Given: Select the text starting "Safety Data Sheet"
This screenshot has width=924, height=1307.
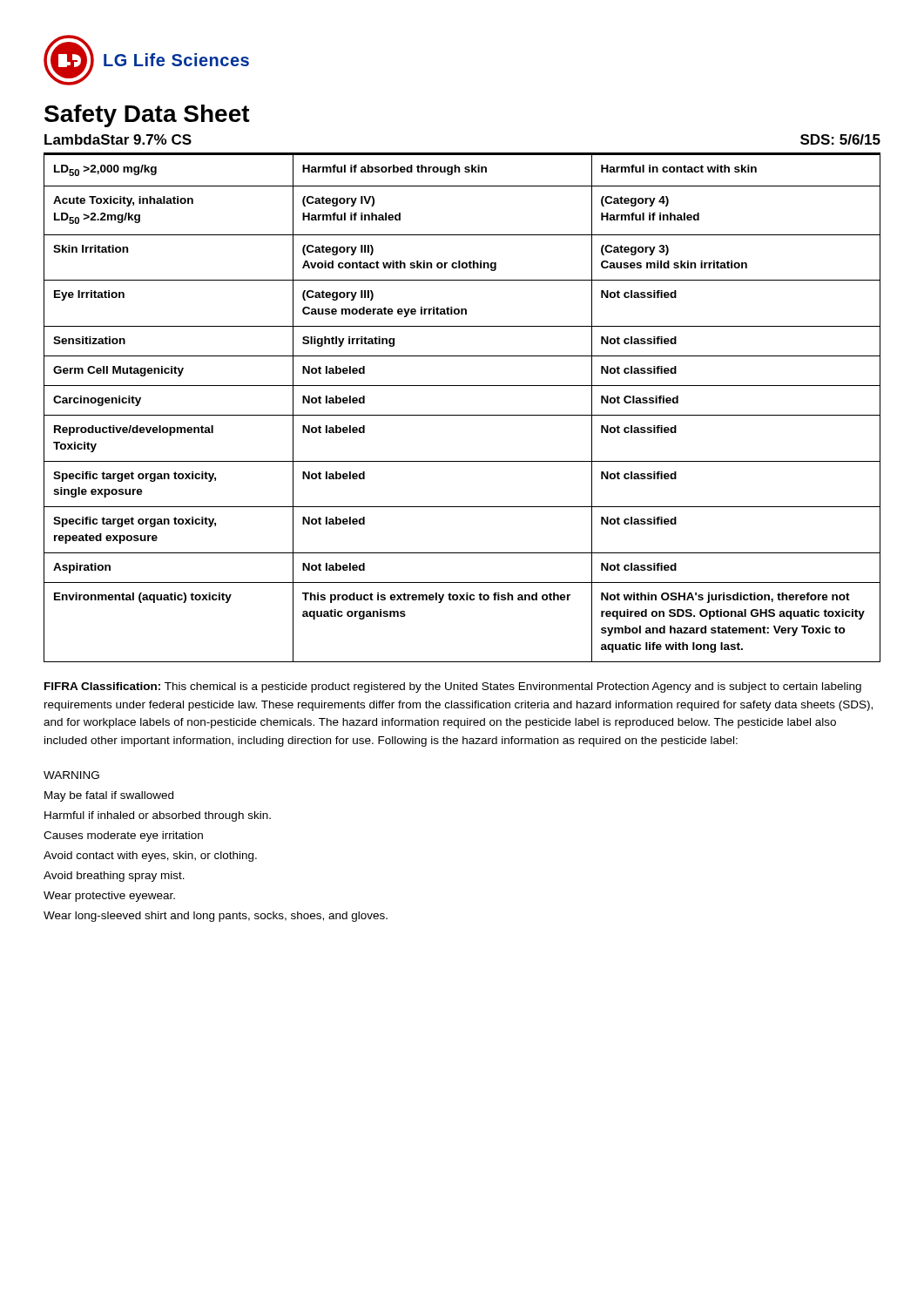Looking at the screenshot, I should click(147, 116).
